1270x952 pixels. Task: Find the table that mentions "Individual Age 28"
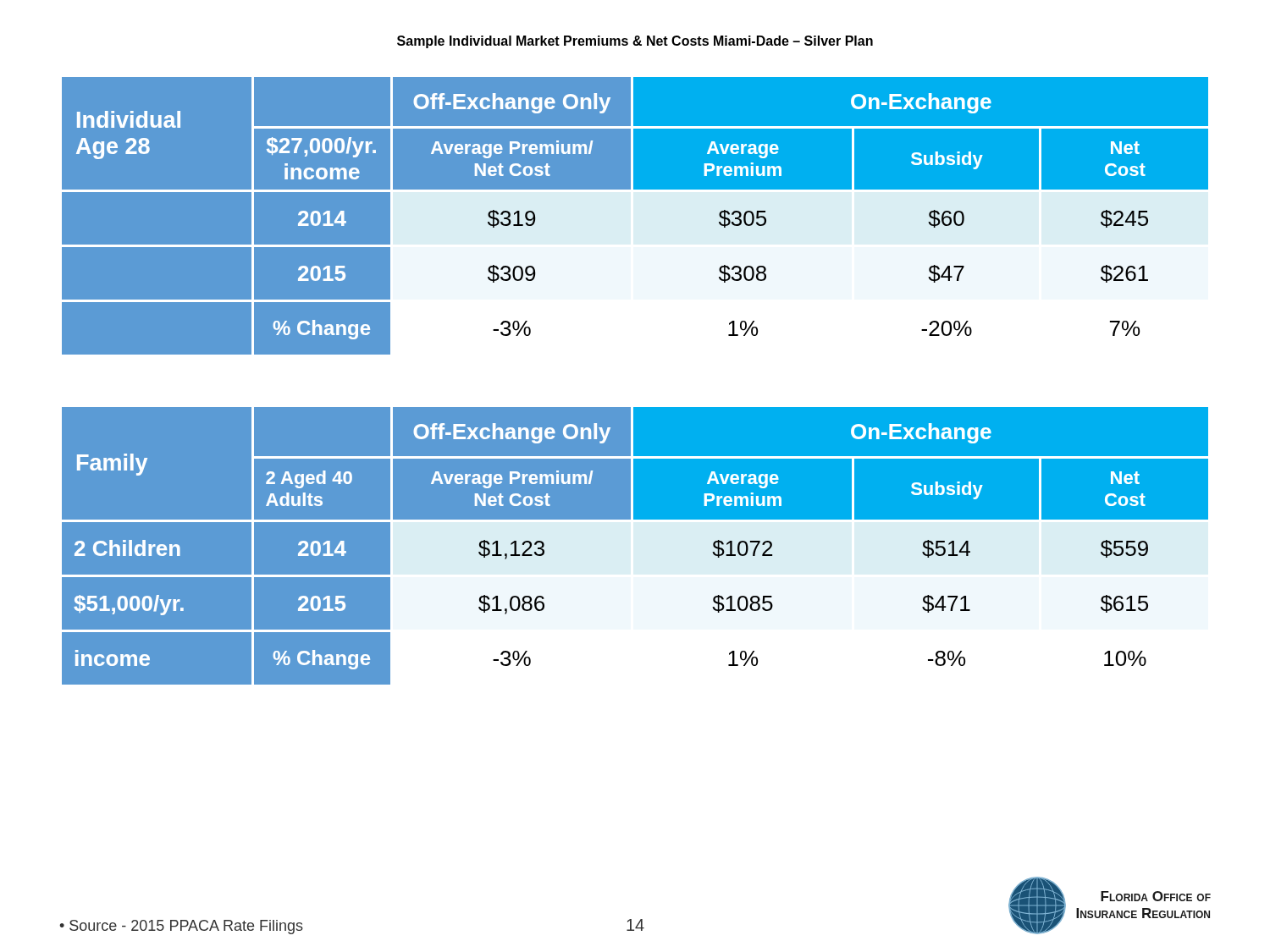coord(635,216)
